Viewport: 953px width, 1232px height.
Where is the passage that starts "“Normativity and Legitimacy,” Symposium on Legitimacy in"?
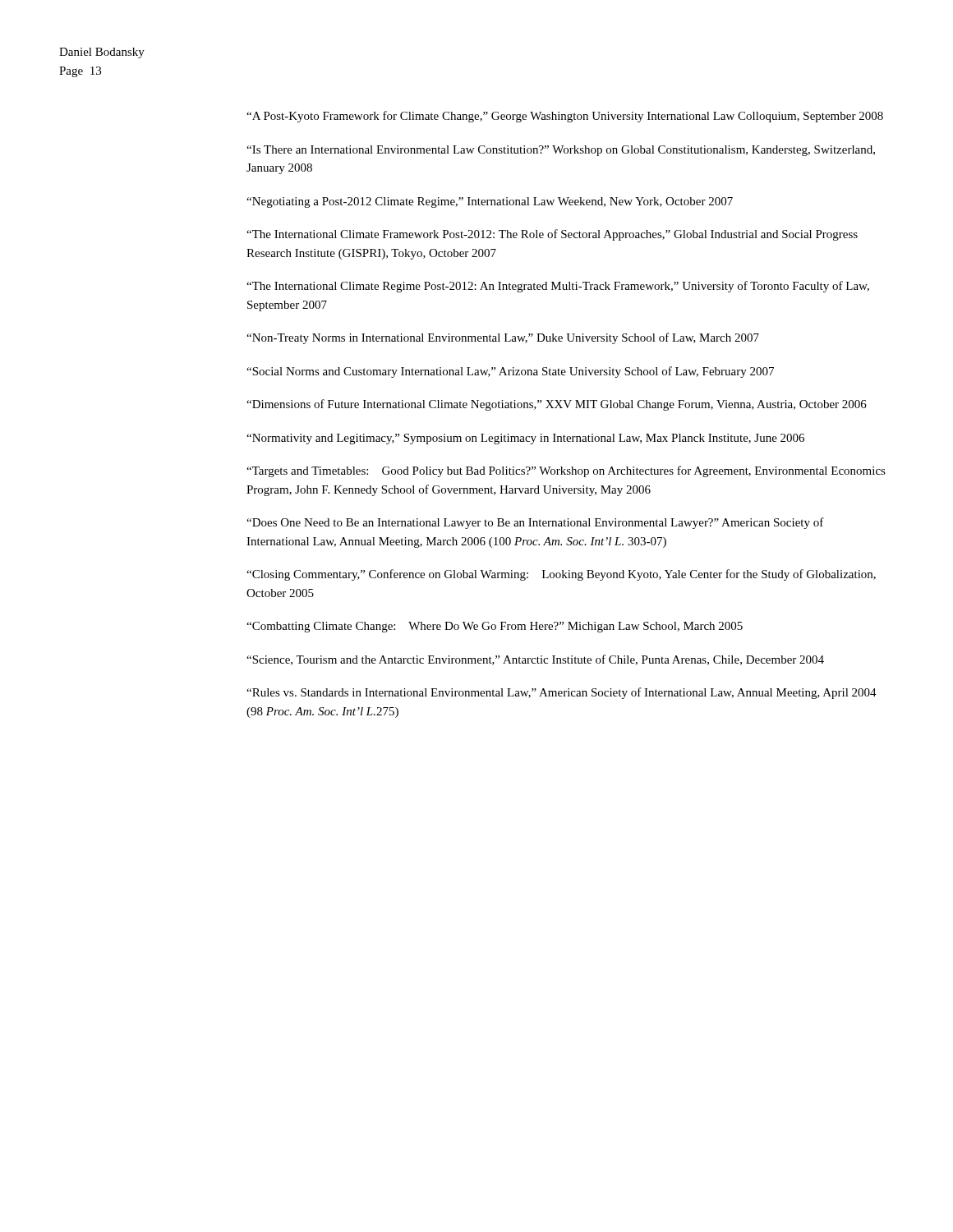526,437
